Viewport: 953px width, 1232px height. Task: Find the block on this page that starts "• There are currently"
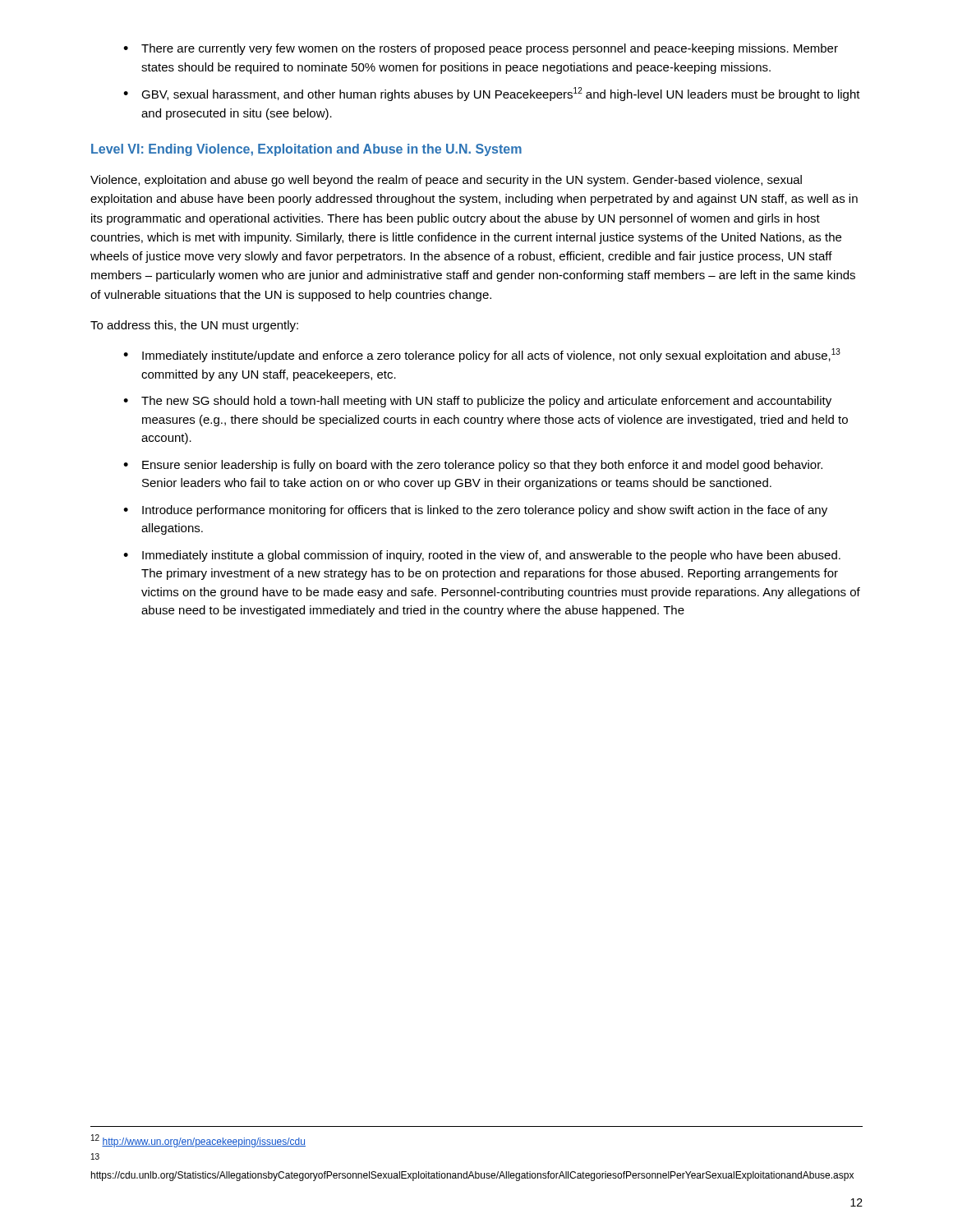(493, 58)
